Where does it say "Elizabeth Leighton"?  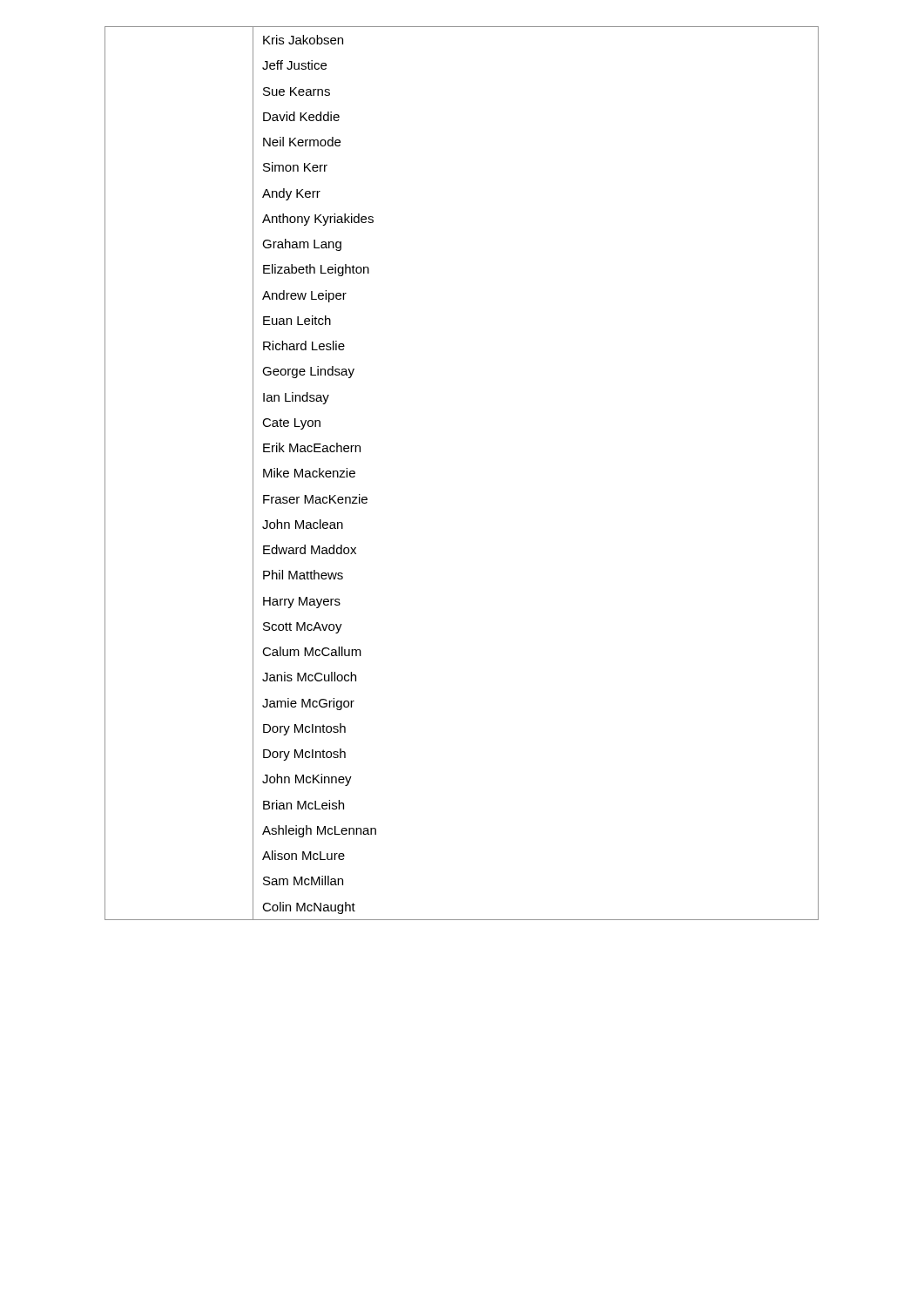(316, 269)
